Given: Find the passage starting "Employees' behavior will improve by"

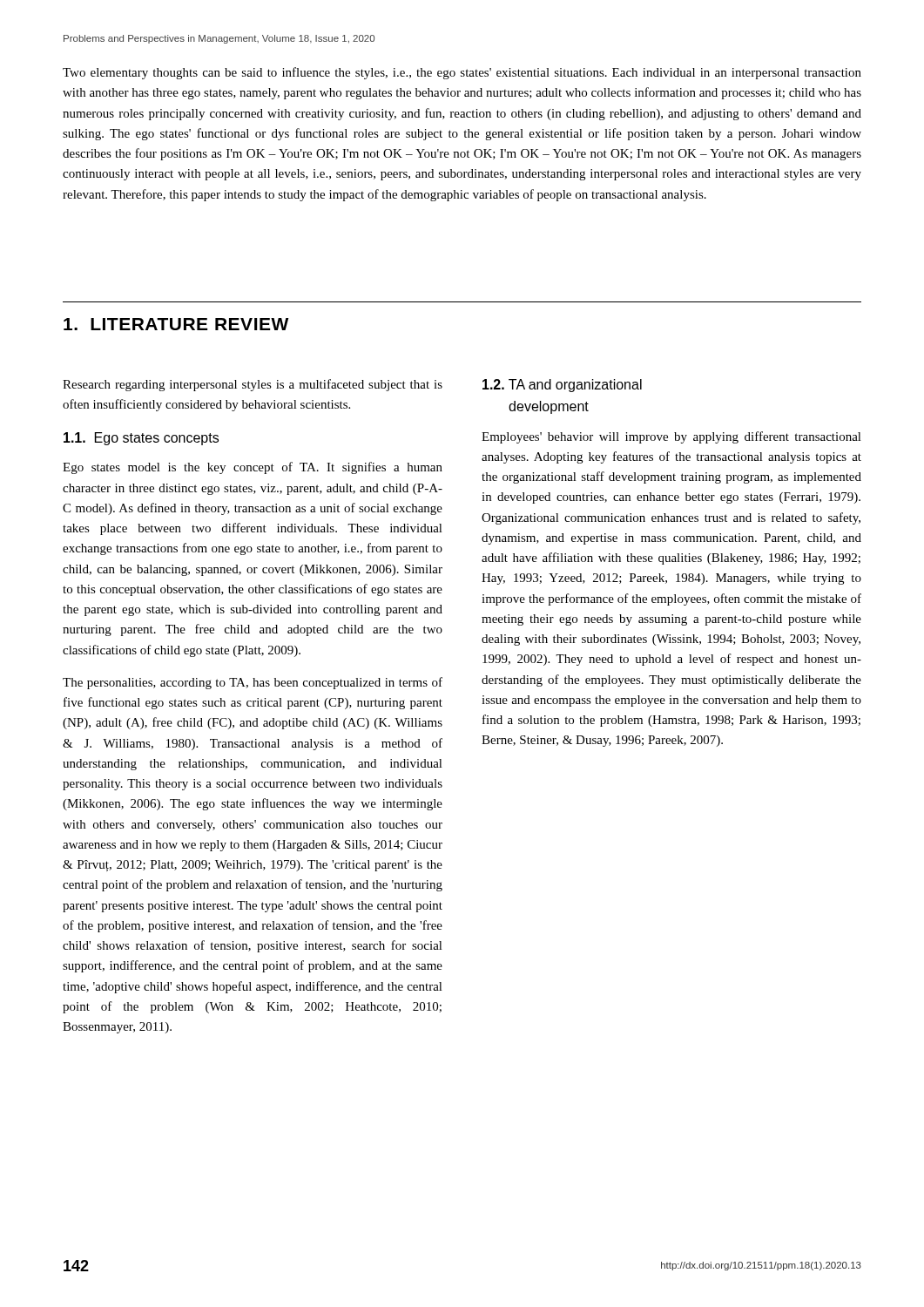Looking at the screenshot, I should [x=671, y=588].
